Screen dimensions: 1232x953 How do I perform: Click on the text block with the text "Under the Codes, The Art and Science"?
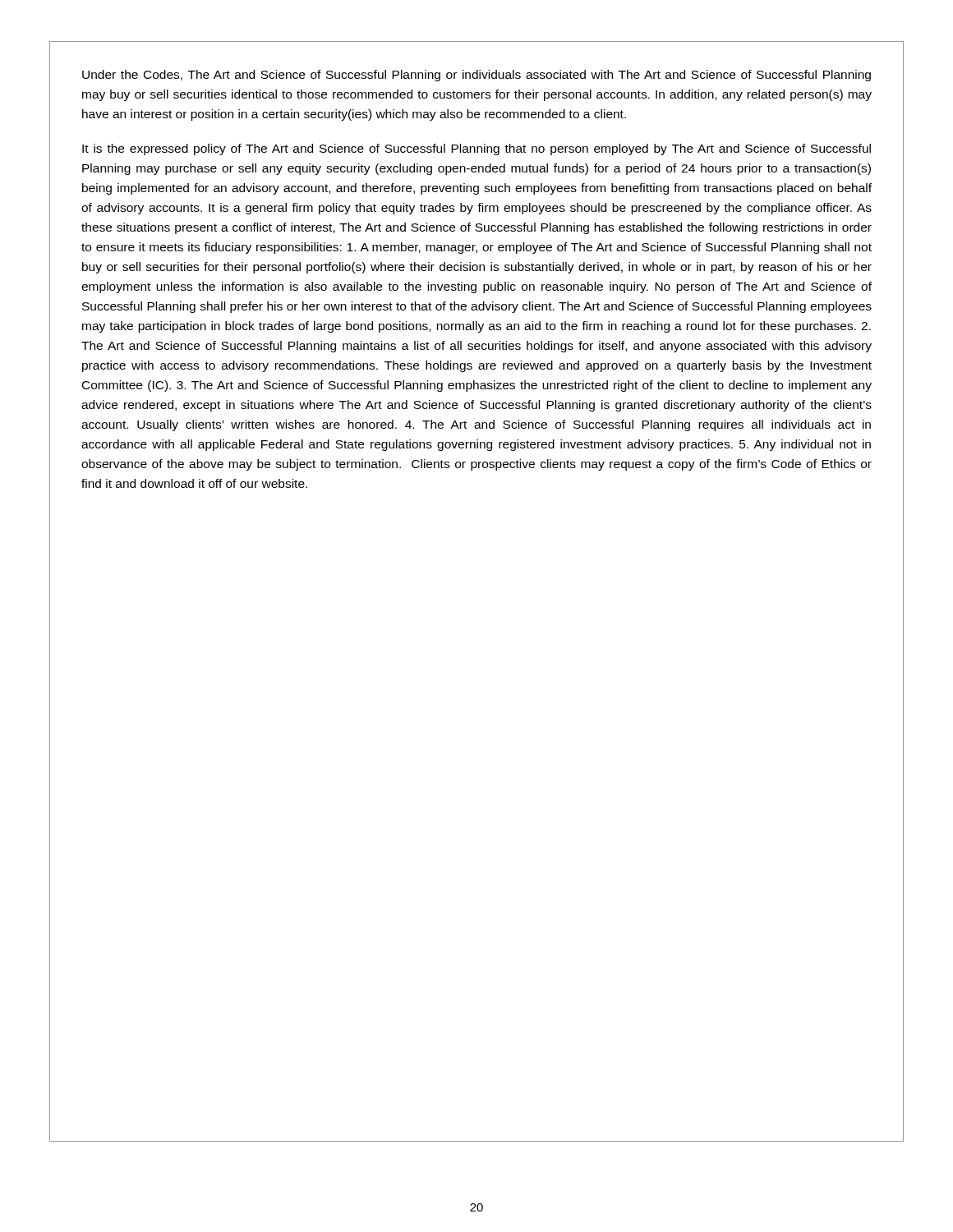pyautogui.click(x=476, y=94)
